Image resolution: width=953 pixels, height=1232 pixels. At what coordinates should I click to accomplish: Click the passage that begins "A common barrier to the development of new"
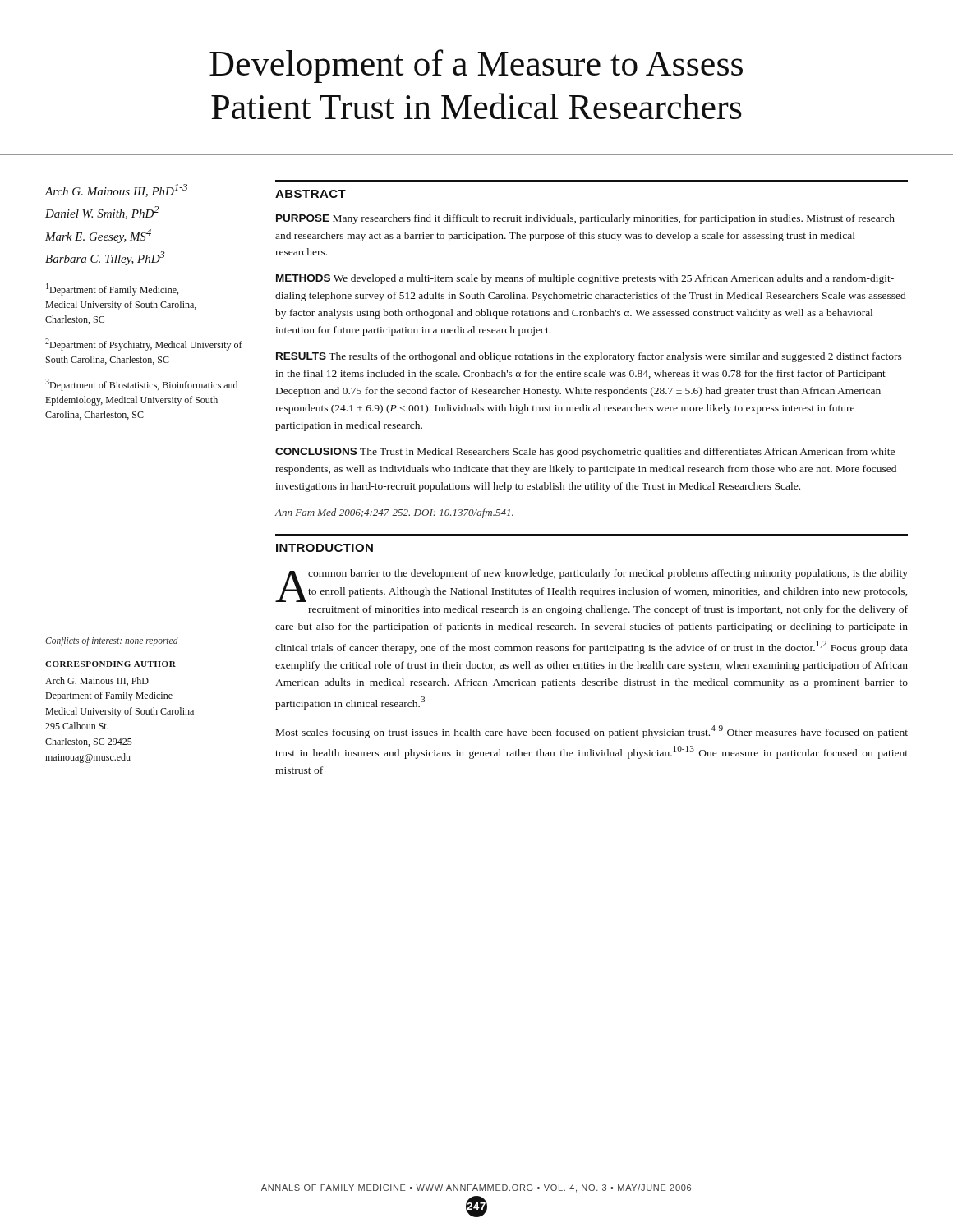pos(592,637)
